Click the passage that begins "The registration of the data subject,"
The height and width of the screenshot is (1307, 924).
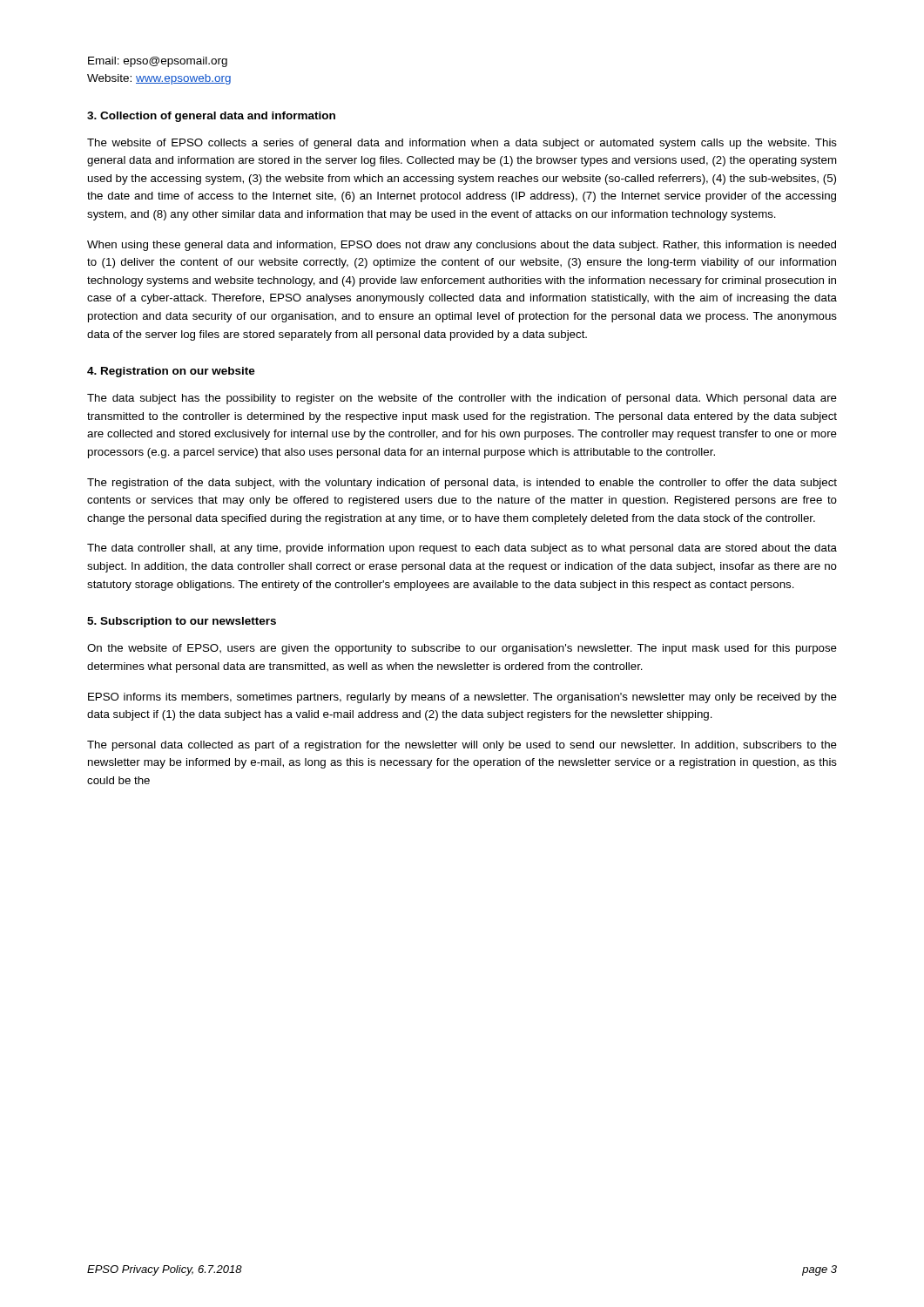[462, 500]
